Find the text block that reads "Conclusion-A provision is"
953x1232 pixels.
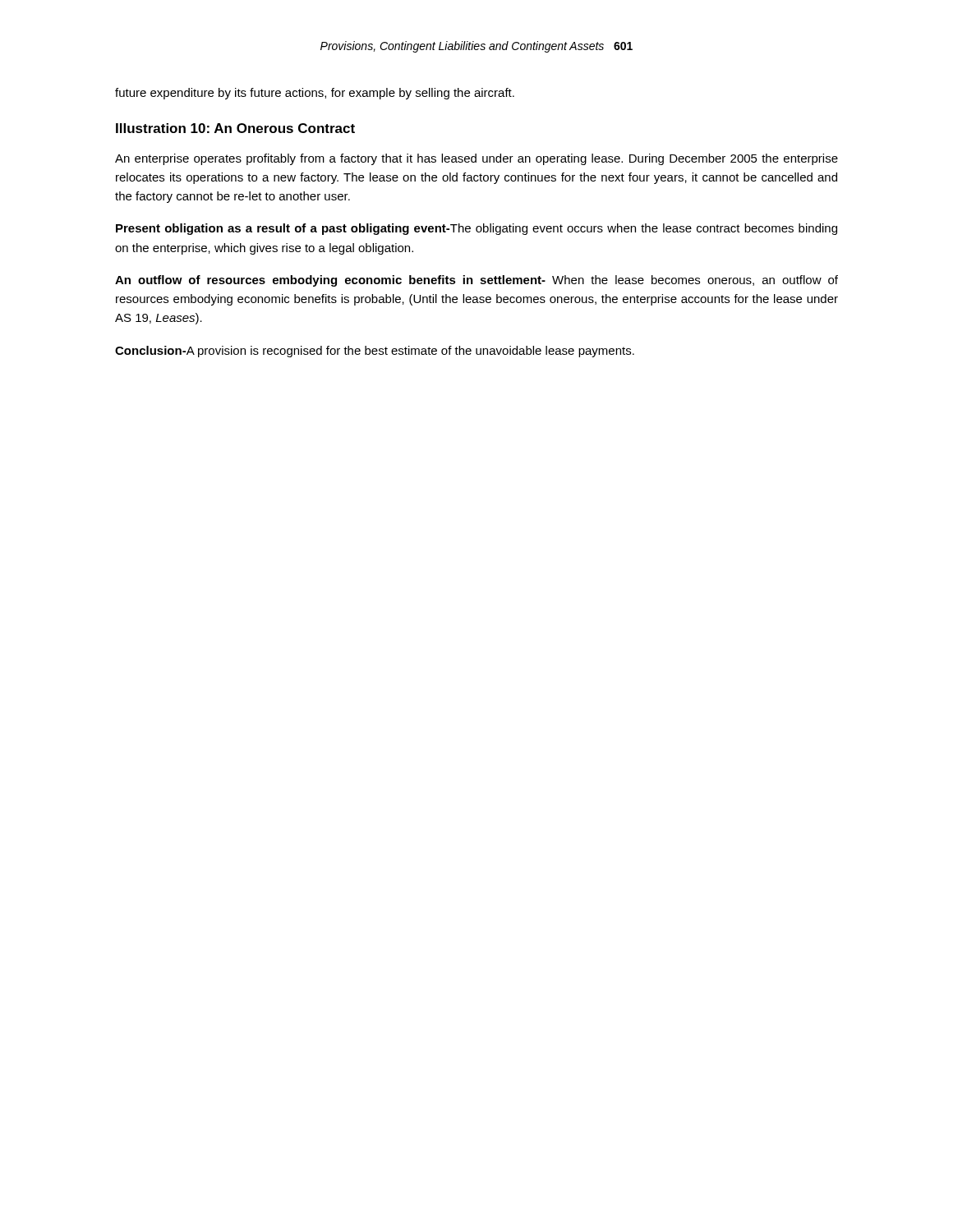pos(375,350)
